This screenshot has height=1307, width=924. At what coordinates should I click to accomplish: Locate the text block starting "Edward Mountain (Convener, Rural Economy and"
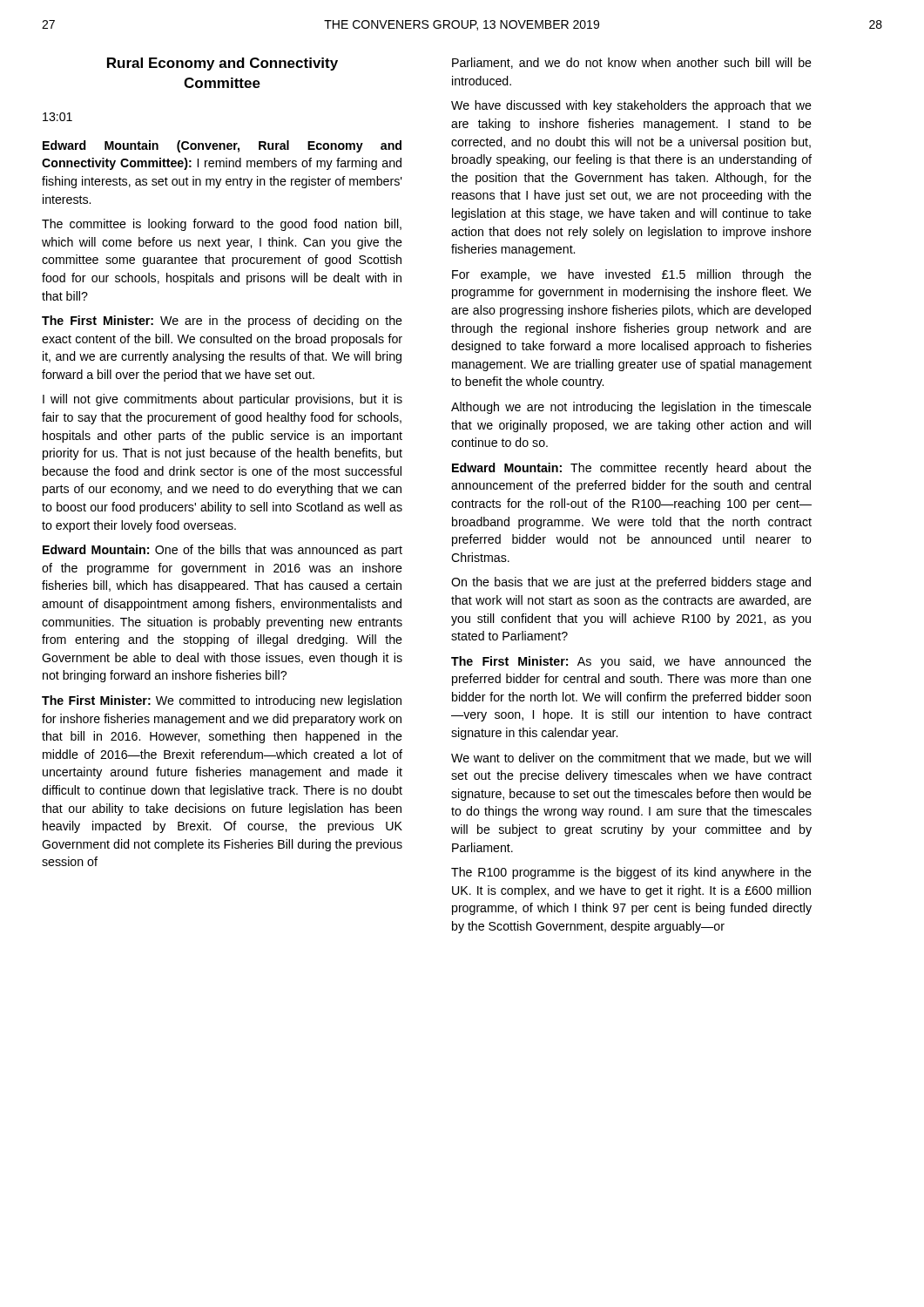coord(222,172)
